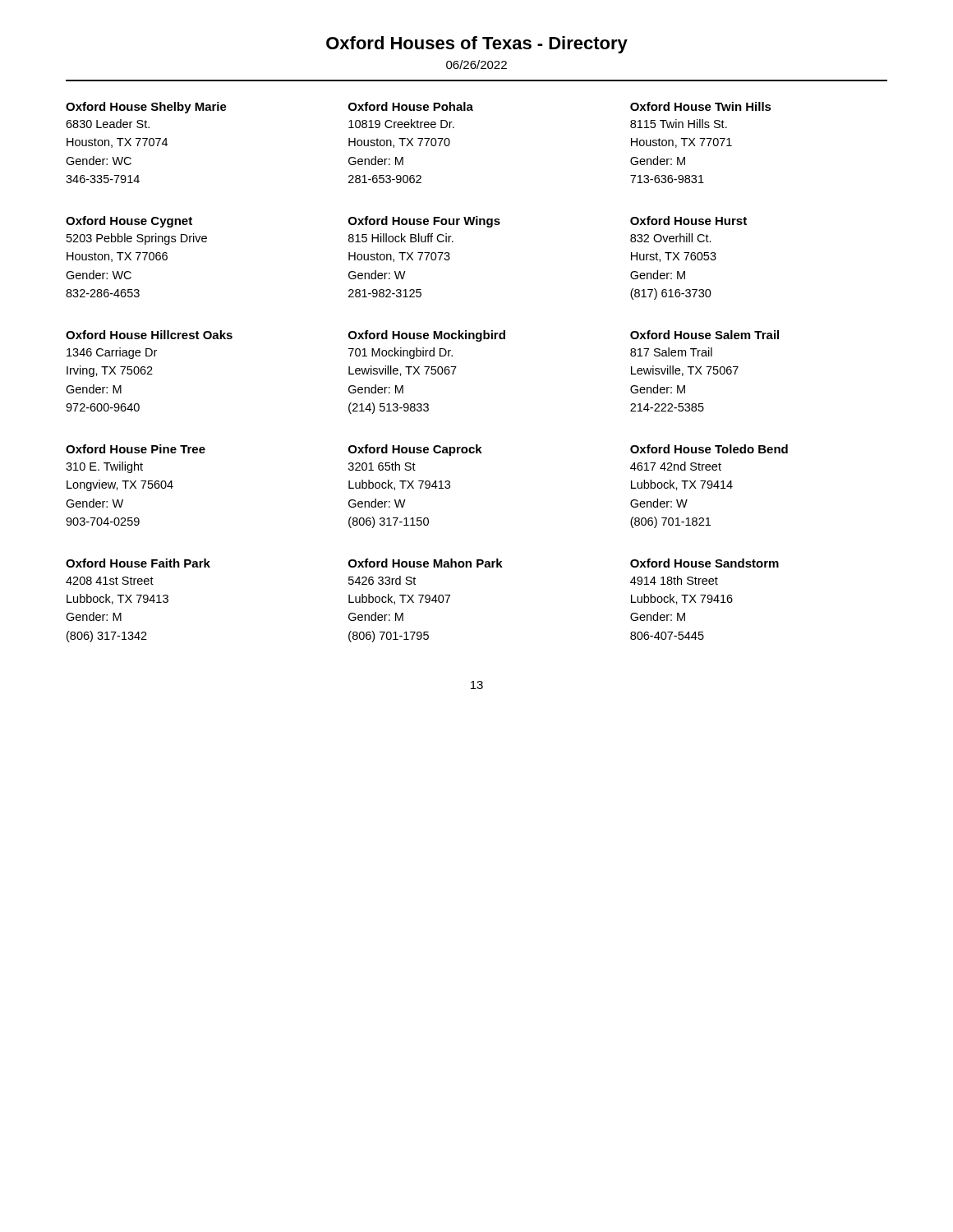953x1232 pixels.
Task: Locate the text block that reads "Oxford House Pohala 10819 Creektree Dr. Houston, TX"
Action: pos(411,106)
